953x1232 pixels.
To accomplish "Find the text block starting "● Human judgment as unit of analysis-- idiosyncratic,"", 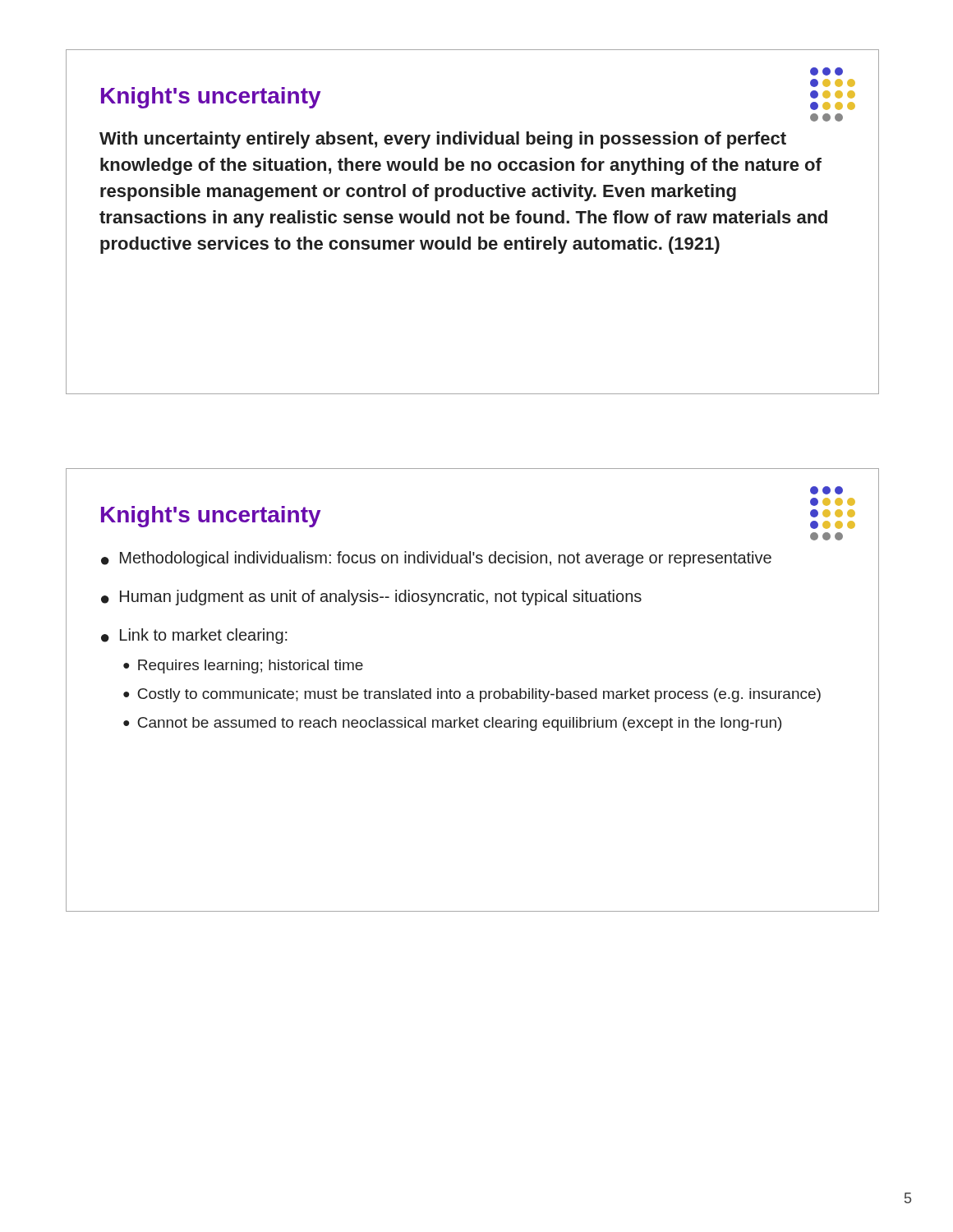I will (371, 598).
